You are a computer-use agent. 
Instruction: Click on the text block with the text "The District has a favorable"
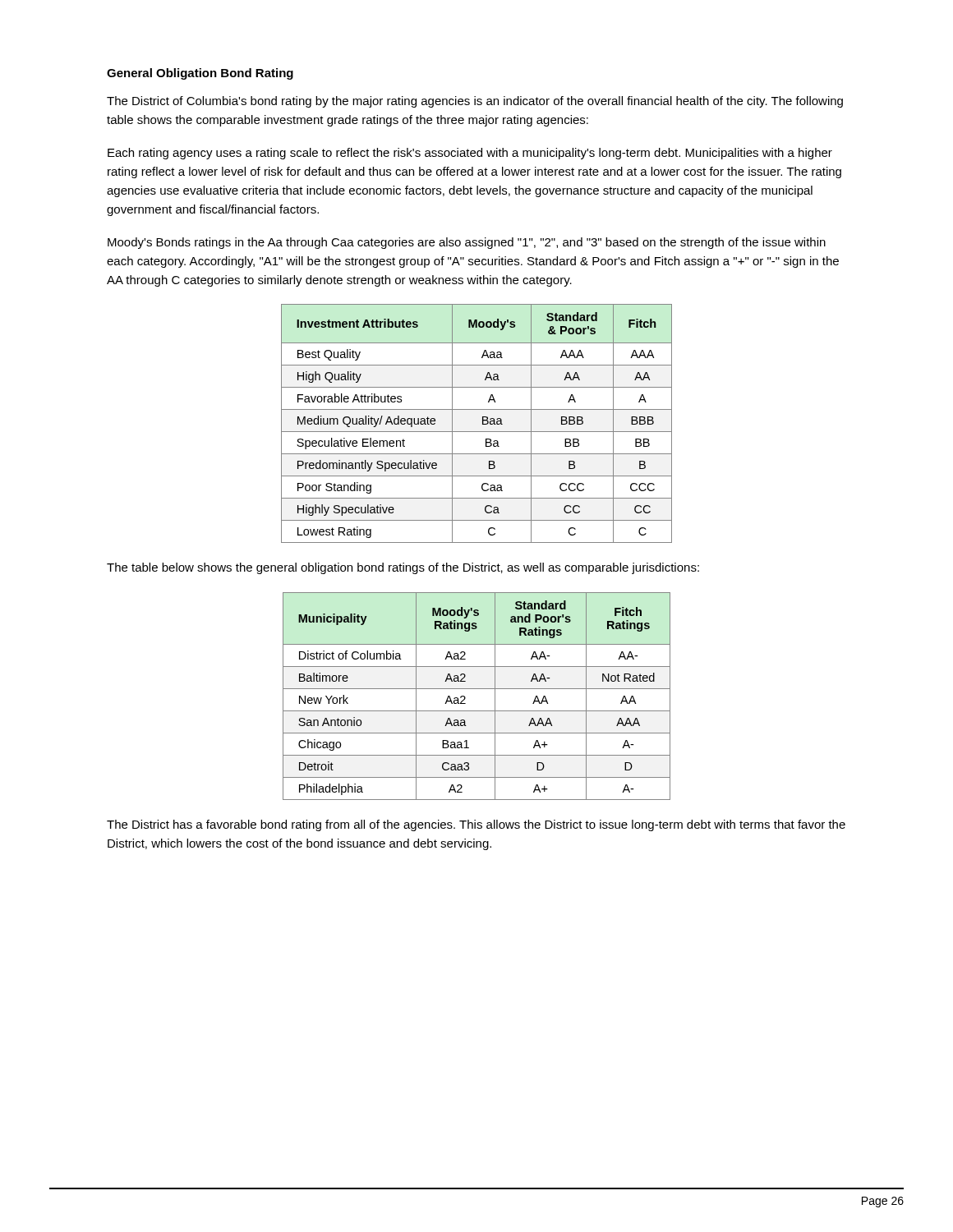tap(476, 833)
